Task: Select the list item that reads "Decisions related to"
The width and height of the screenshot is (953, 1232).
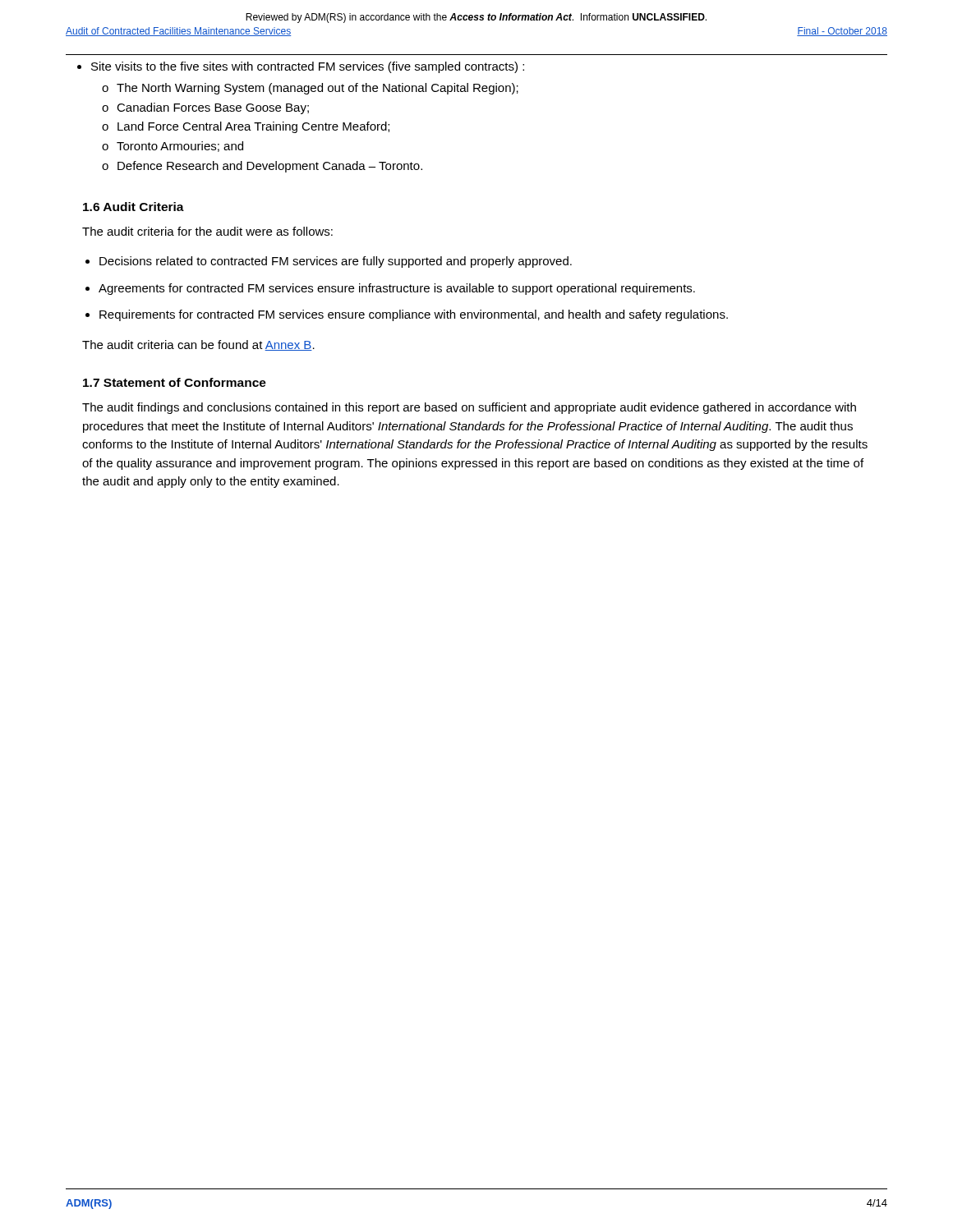Action: 336,261
